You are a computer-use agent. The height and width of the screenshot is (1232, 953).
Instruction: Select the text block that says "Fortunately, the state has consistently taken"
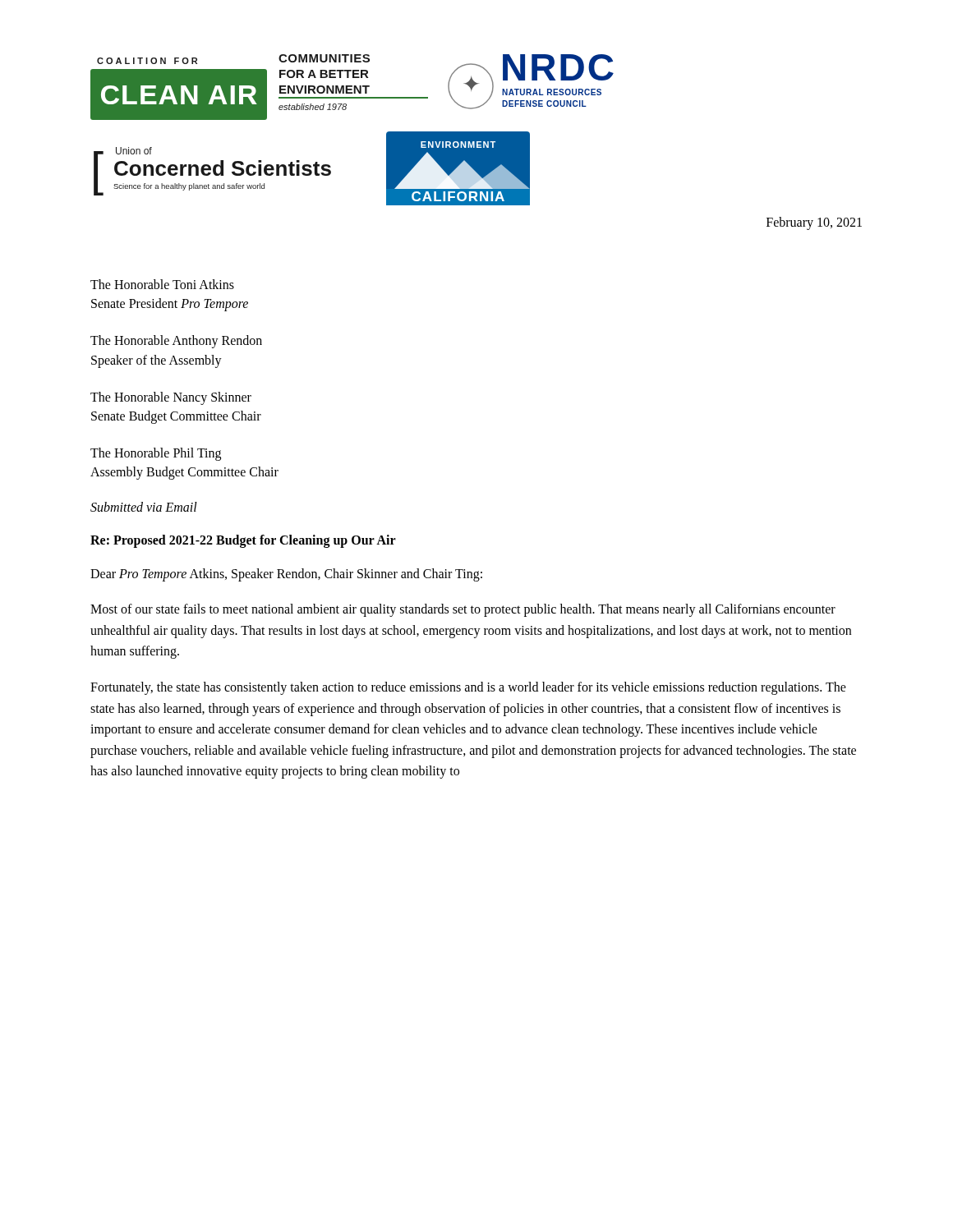click(473, 729)
